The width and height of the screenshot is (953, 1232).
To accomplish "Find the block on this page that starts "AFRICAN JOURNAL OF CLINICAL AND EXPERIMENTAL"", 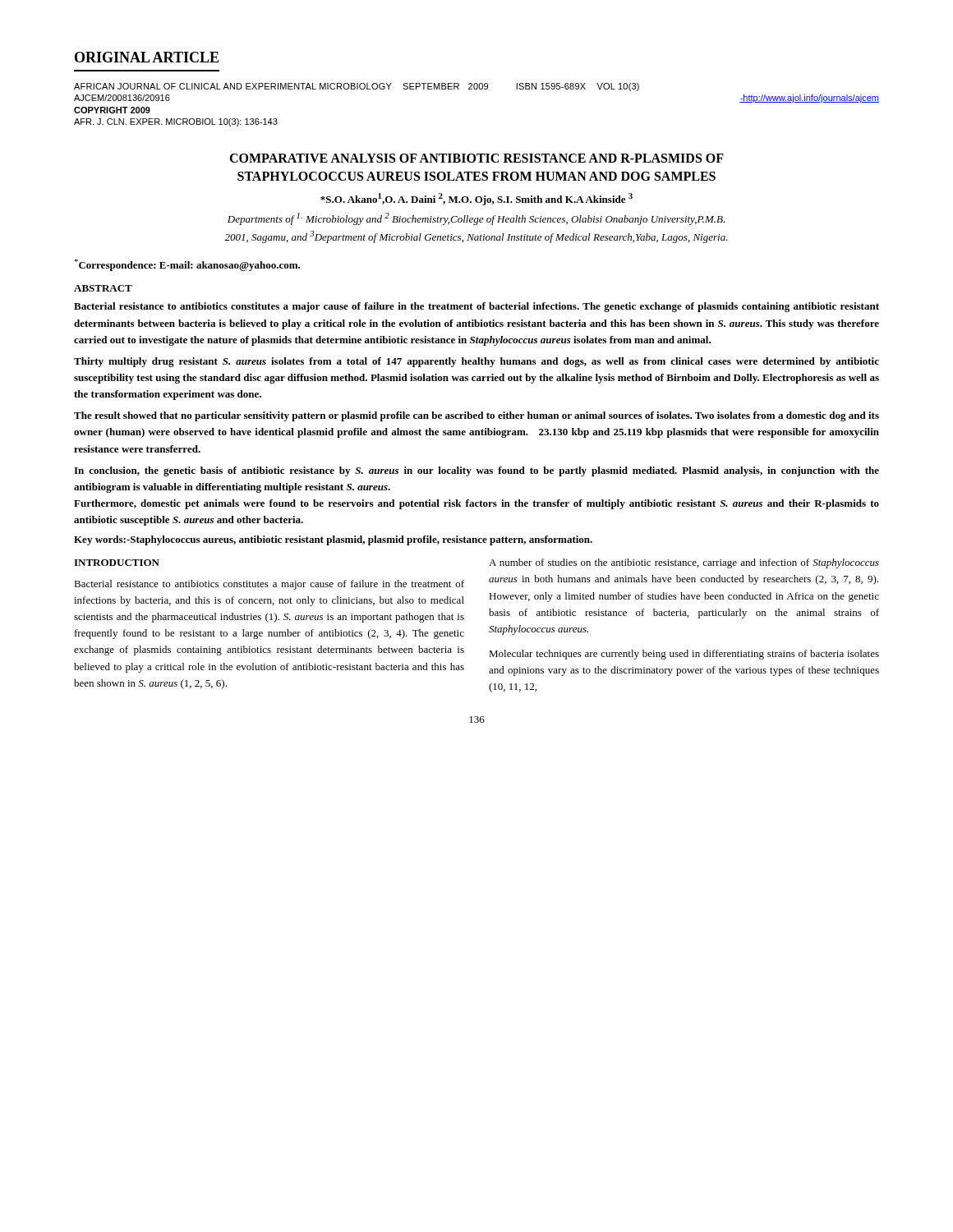I will (357, 86).
